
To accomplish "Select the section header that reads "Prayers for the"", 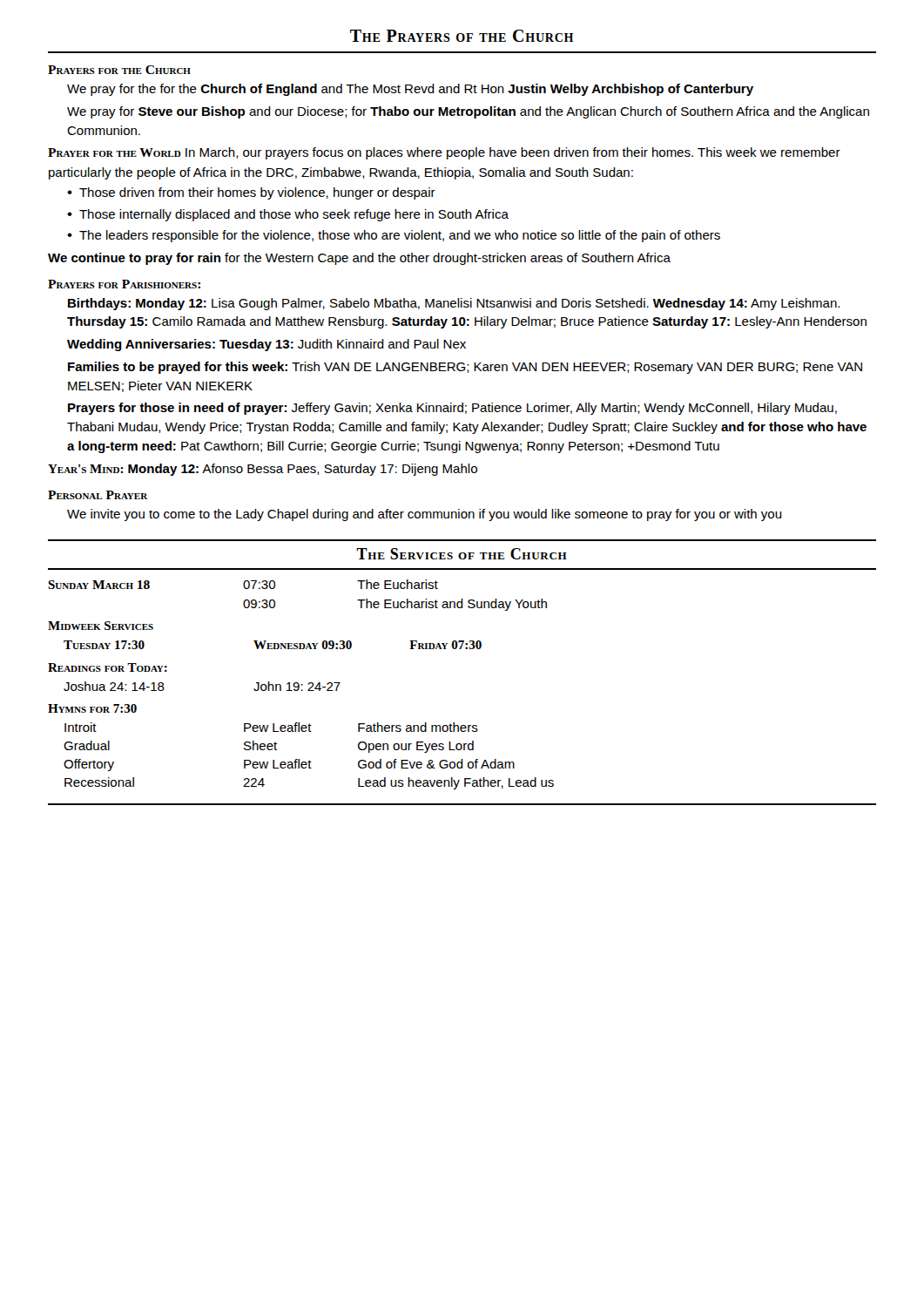I will 119,69.
